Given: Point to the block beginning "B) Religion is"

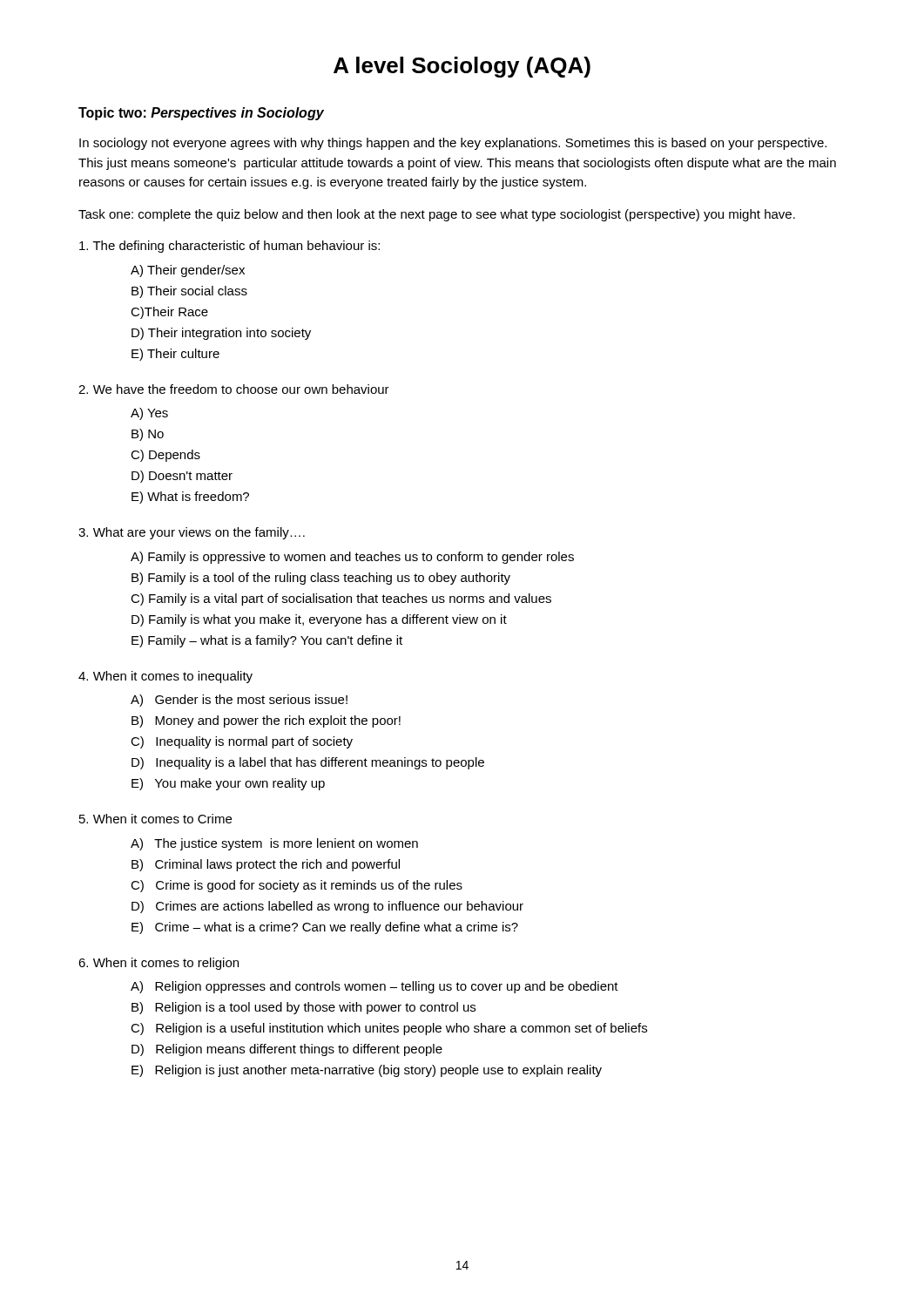Looking at the screenshot, I should coord(303,1007).
